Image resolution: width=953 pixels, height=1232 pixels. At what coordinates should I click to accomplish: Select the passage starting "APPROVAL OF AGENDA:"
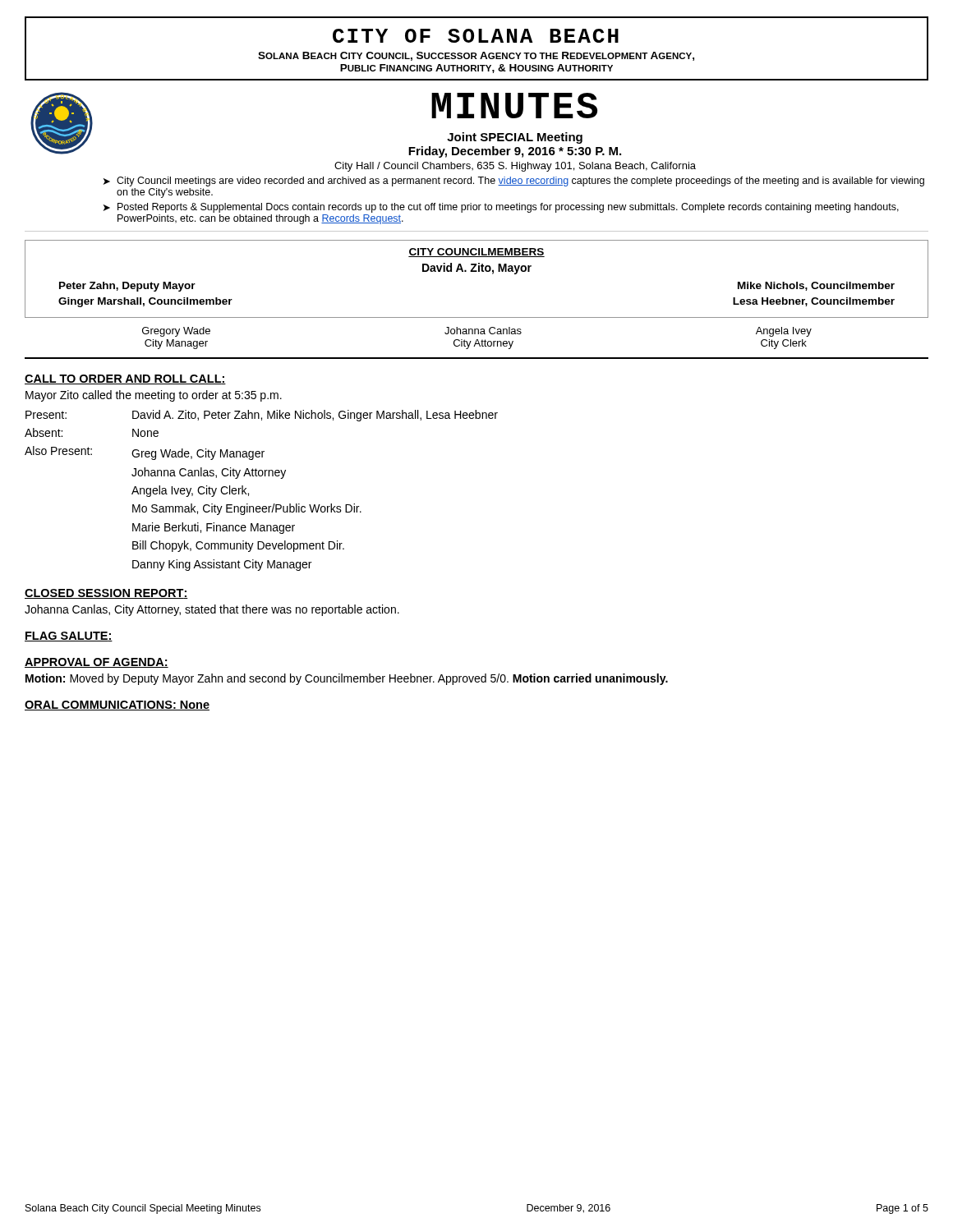96,662
